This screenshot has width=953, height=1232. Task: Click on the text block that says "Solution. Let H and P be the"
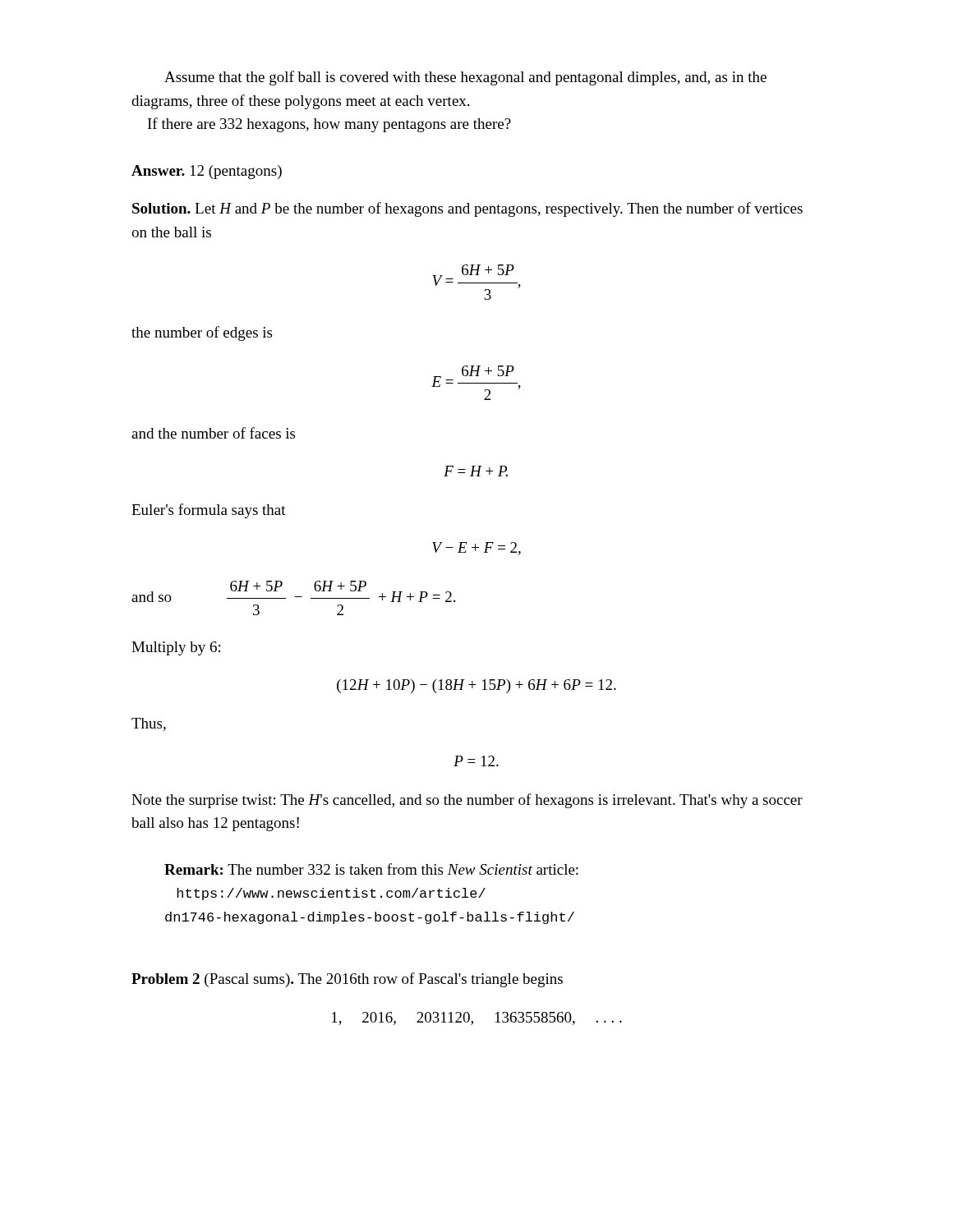click(x=467, y=220)
